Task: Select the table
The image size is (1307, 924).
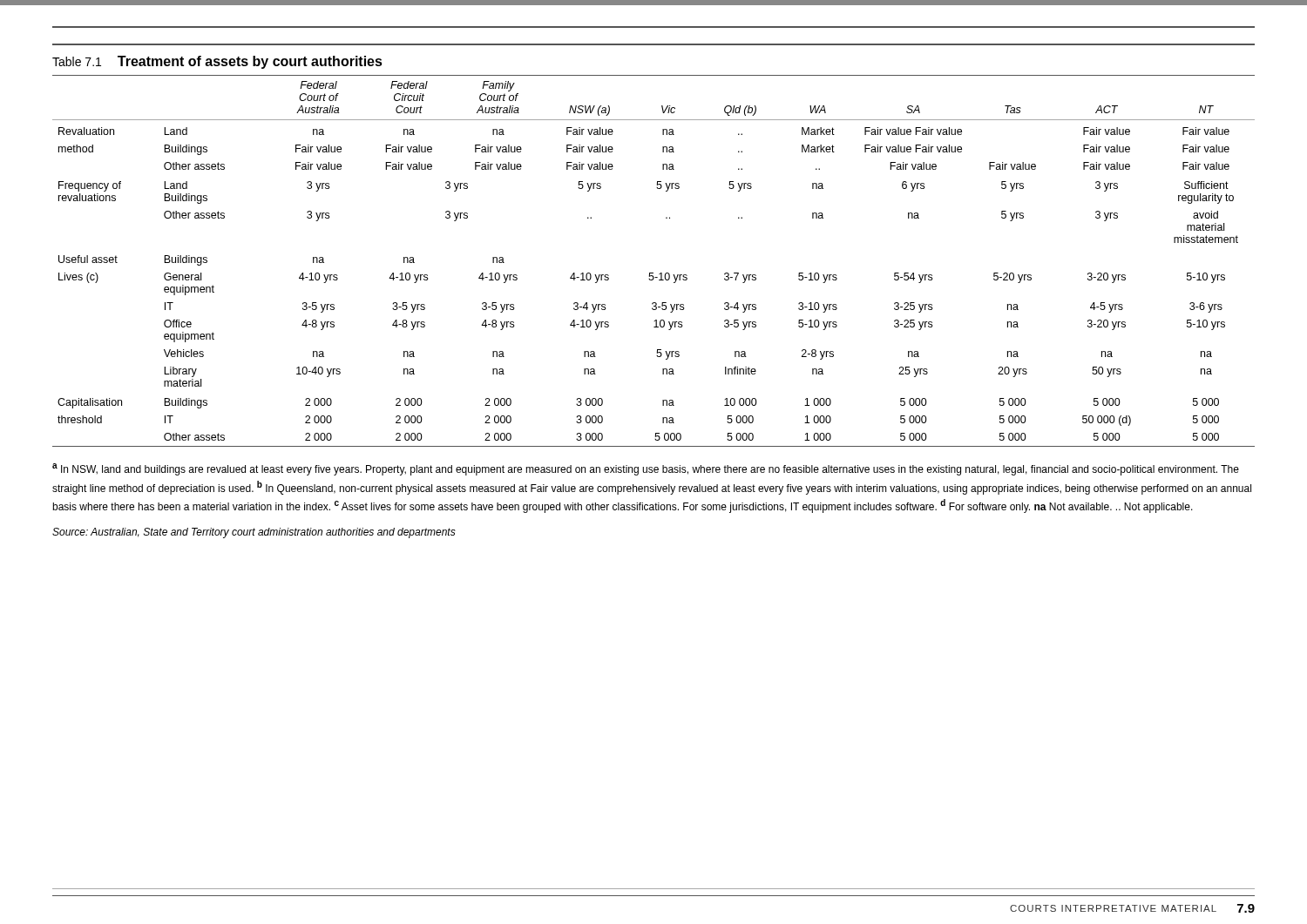Action: pyautogui.click(x=654, y=261)
